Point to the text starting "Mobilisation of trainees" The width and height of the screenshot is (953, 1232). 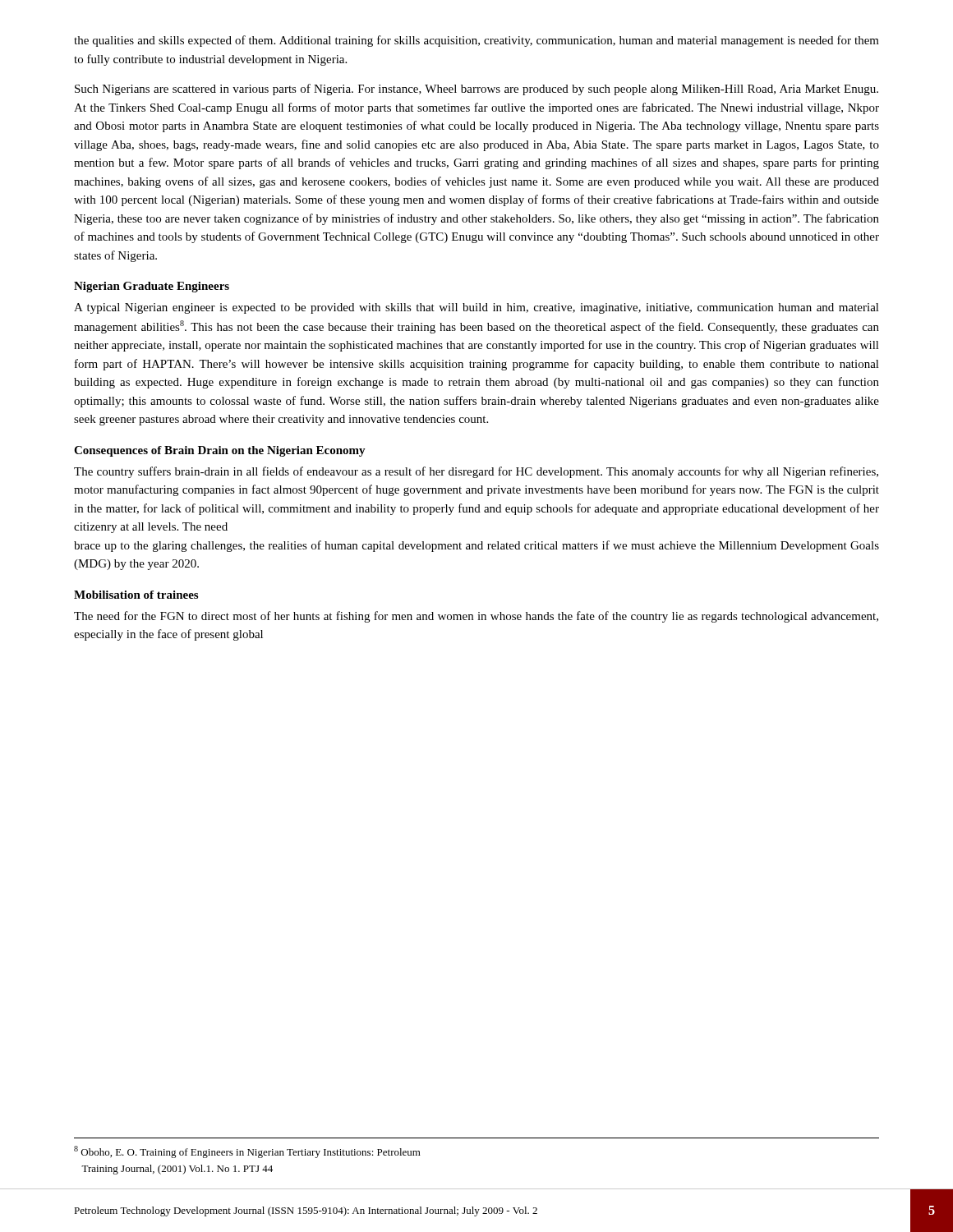coord(136,594)
